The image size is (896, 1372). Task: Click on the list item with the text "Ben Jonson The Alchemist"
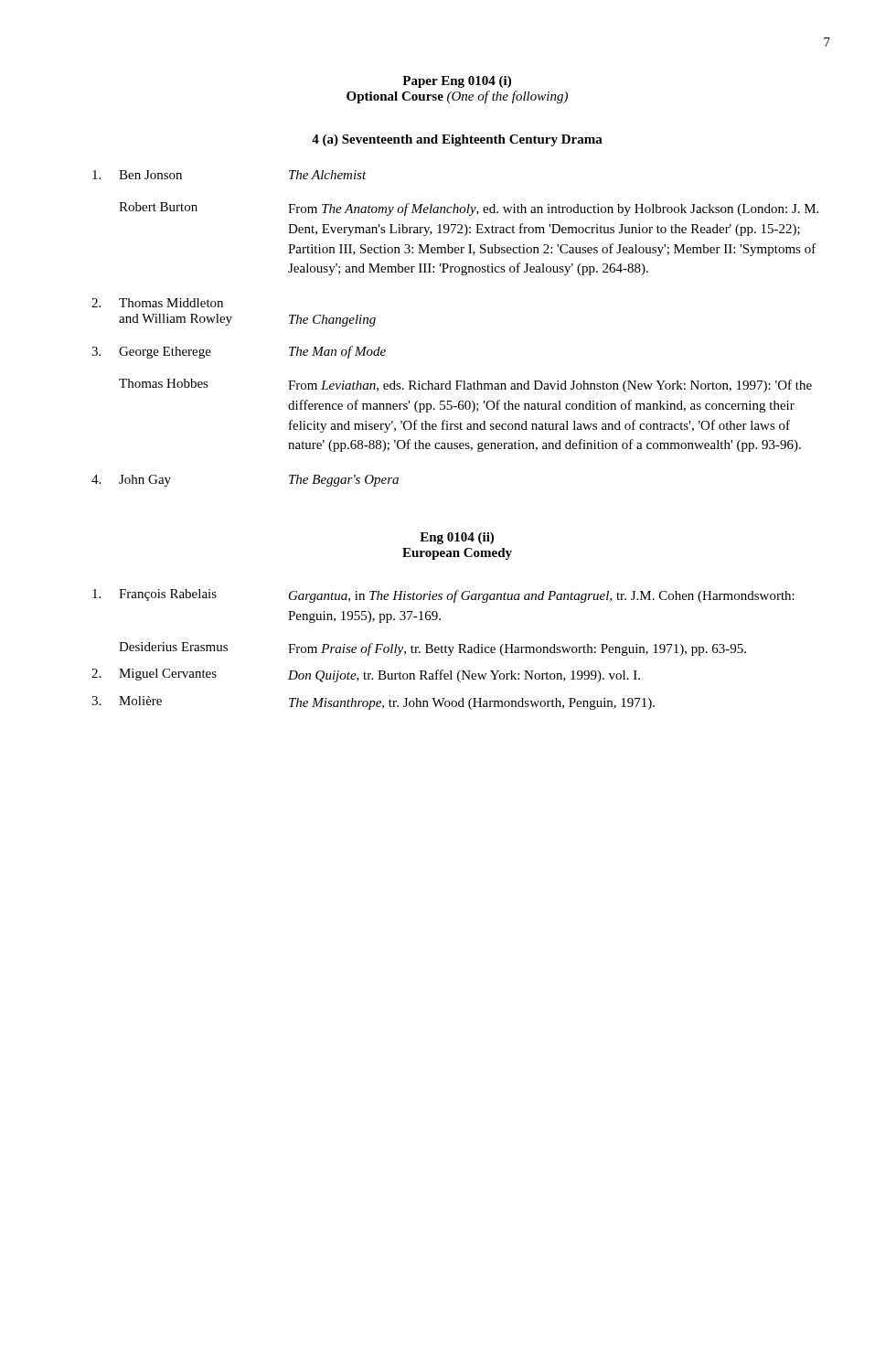coord(153,173)
